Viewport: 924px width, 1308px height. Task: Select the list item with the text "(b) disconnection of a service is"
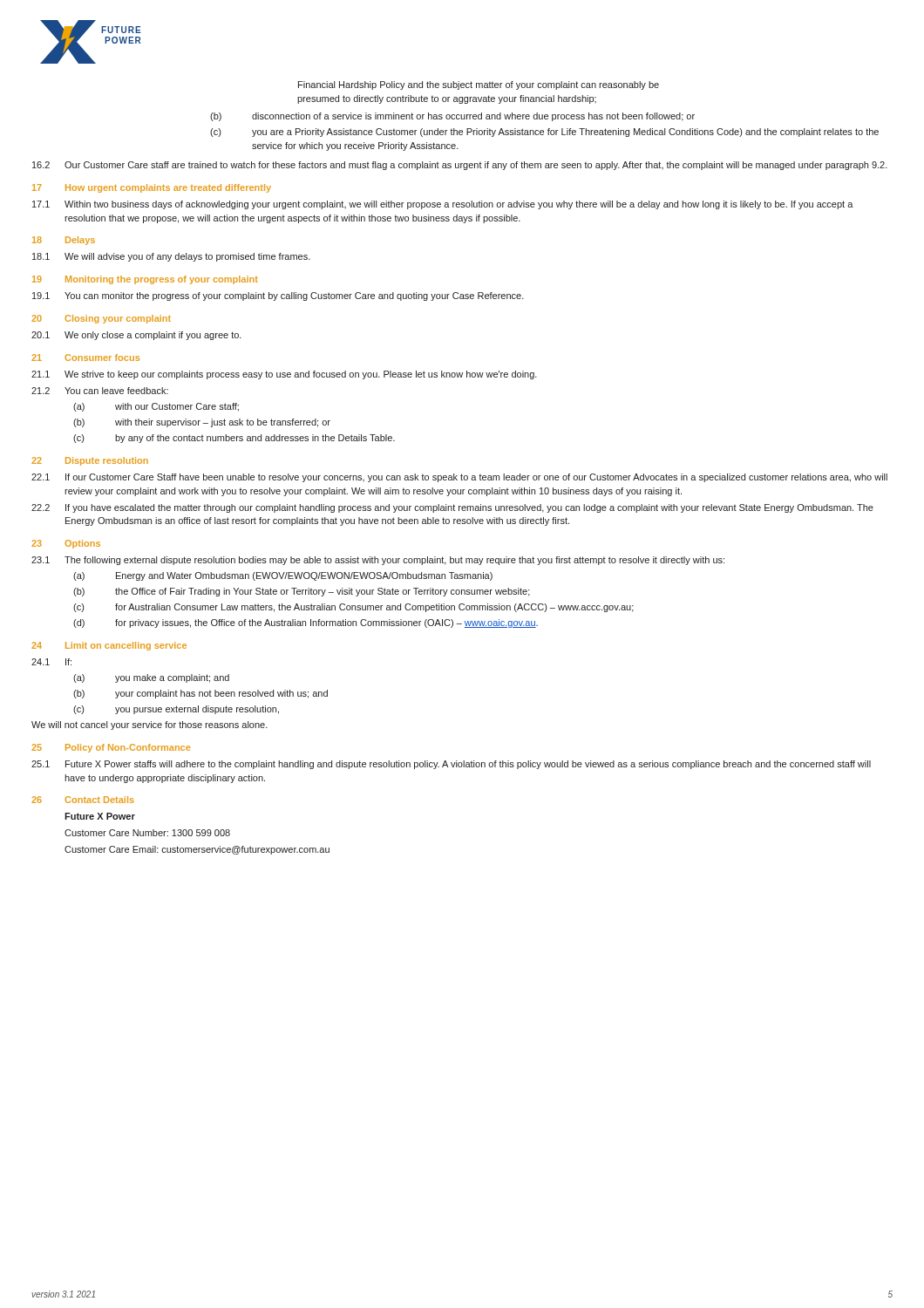coord(547,117)
